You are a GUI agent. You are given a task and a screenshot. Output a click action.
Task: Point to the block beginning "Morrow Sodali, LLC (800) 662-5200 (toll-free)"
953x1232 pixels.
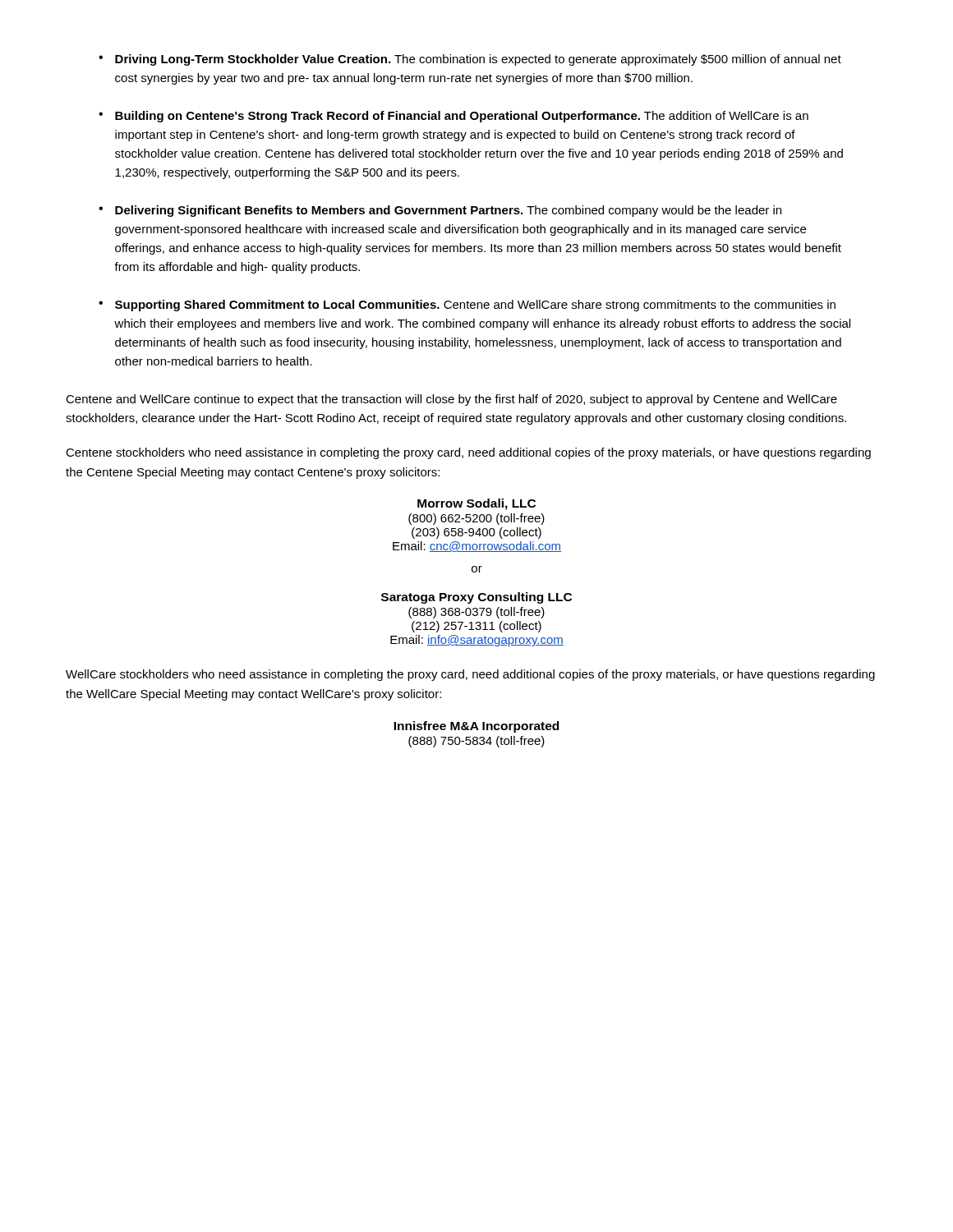[476, 525]
